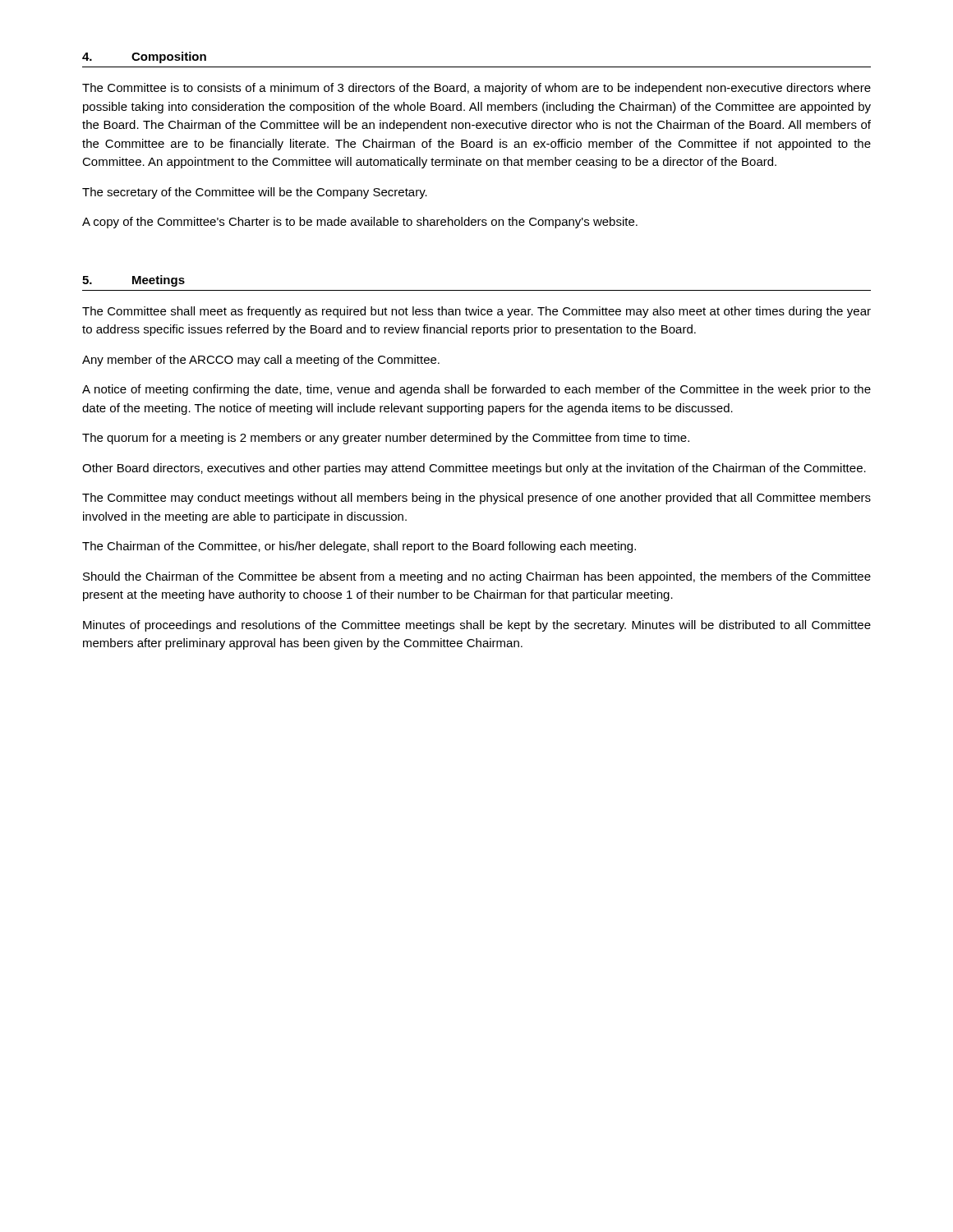Image resolution: width=953 pixels, height=1232 pixels.
Task: Where is the passage that starts "Any member of"?
Action: point(261,359)
